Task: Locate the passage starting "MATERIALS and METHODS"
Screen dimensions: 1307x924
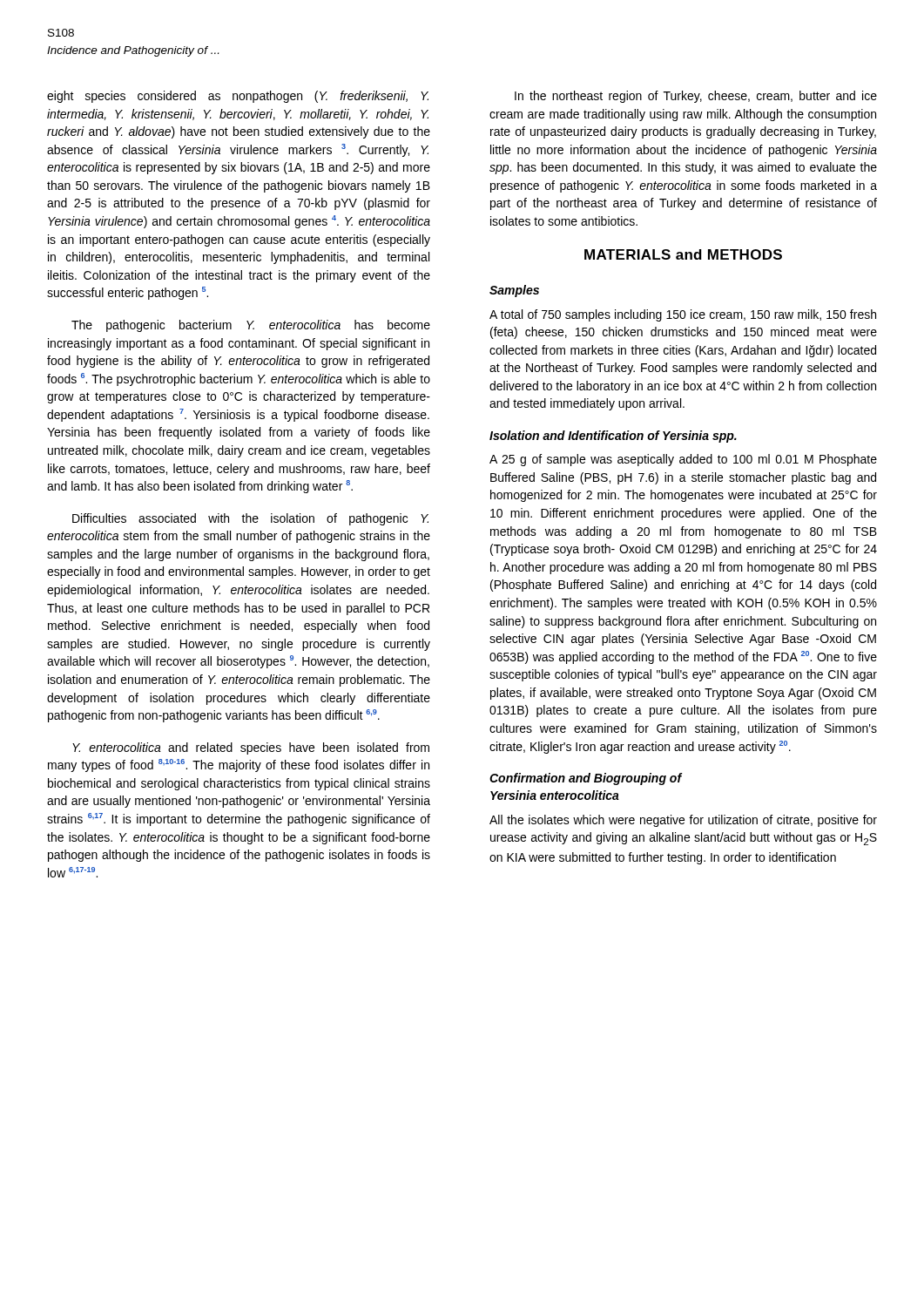Action: pyautogui.click(x=683, y=255)
